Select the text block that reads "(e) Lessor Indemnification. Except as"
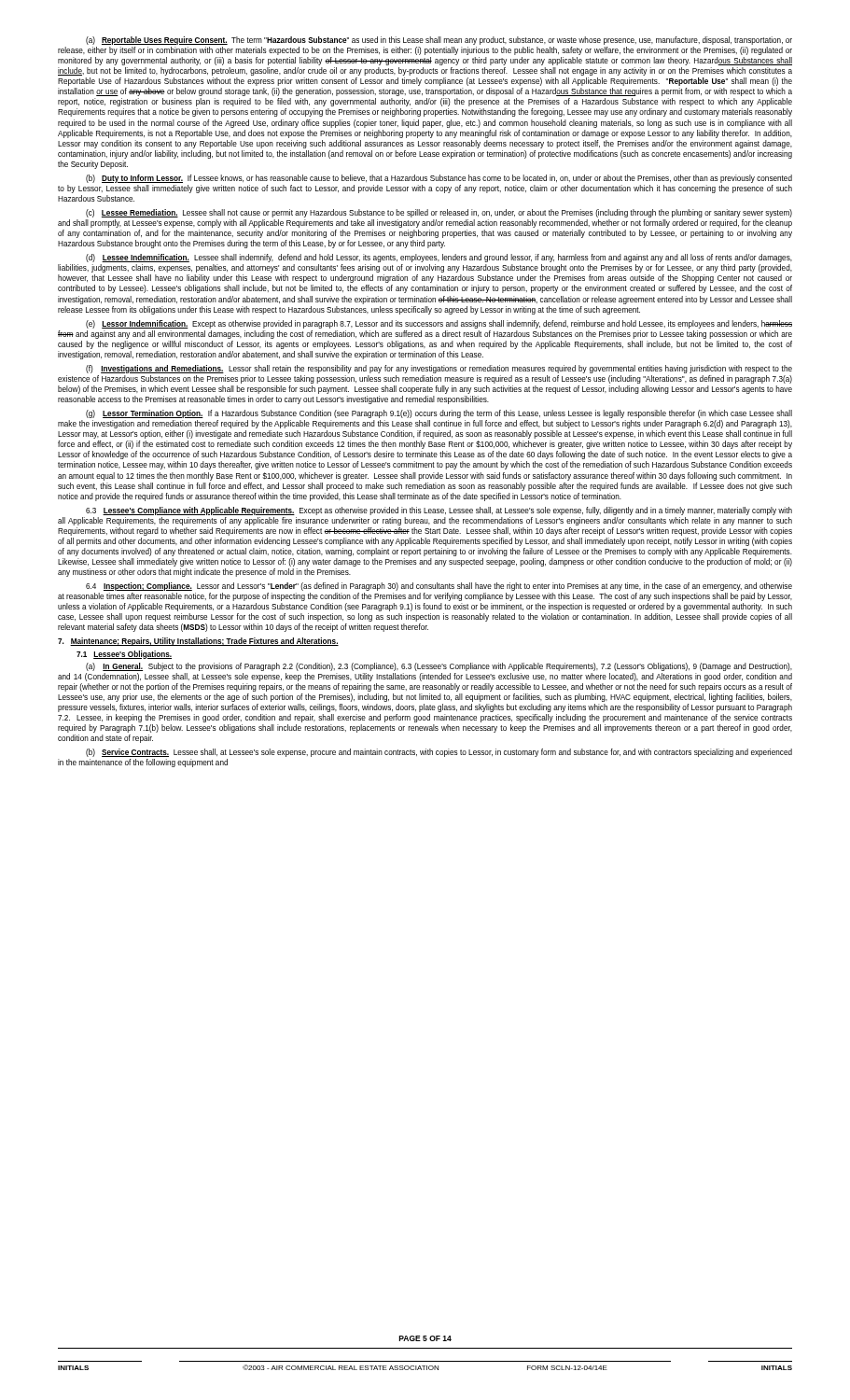850x1400 pixels. pyautogui.click(x=425, y=339)
